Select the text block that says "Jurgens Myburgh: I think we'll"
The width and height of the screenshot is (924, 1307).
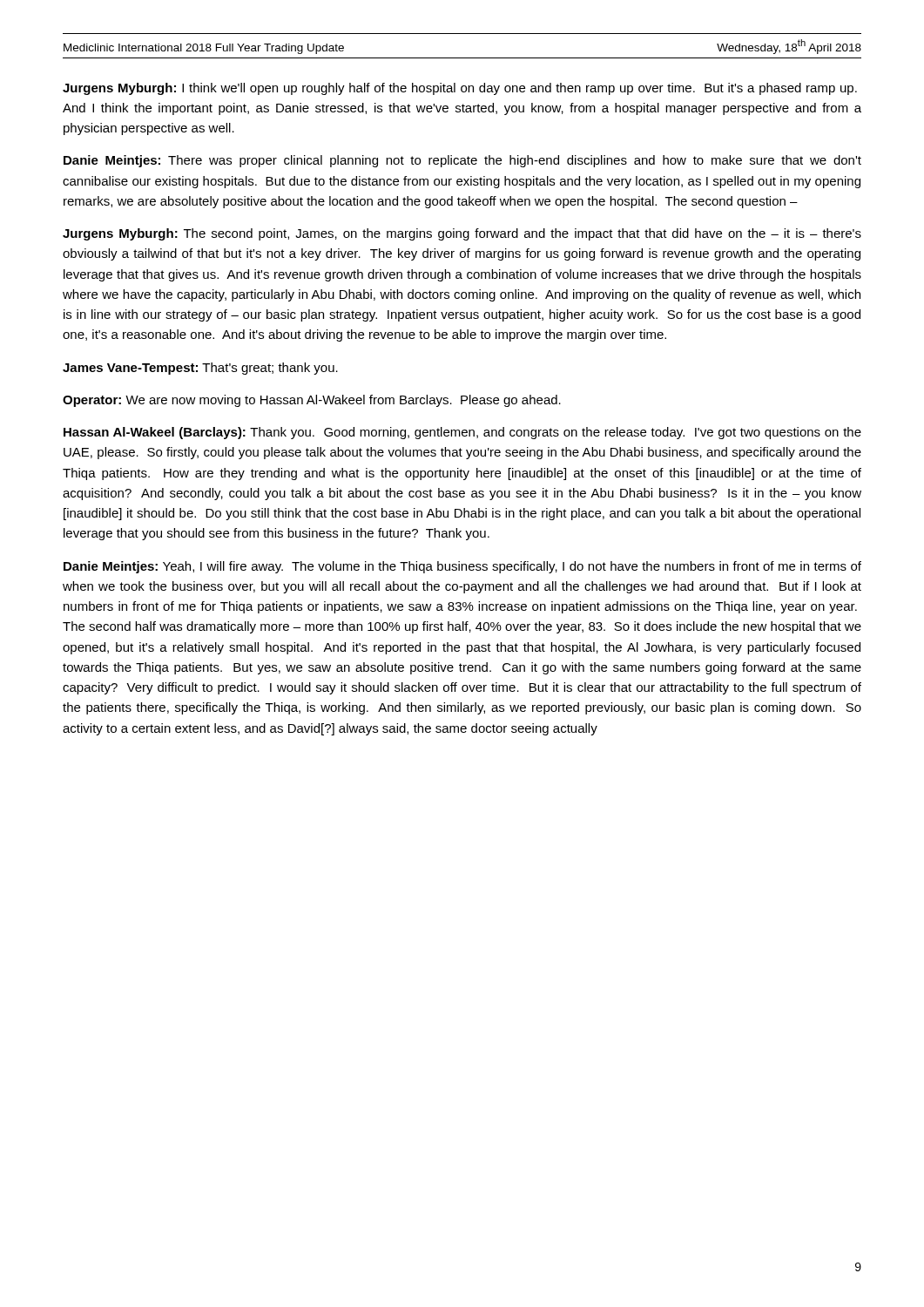click(462, 107)
